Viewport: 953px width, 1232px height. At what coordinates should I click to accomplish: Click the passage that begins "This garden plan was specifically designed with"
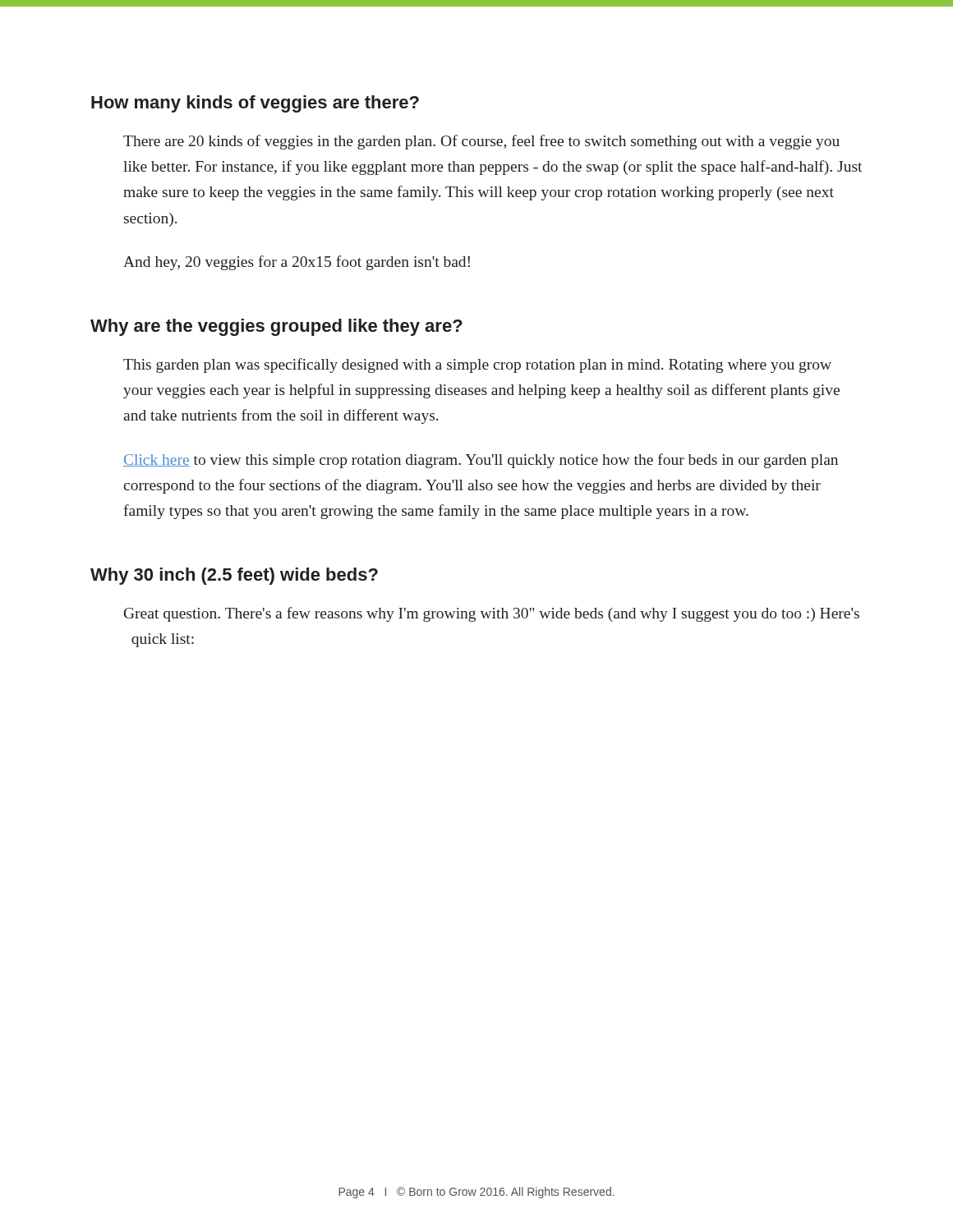point(482,390)
